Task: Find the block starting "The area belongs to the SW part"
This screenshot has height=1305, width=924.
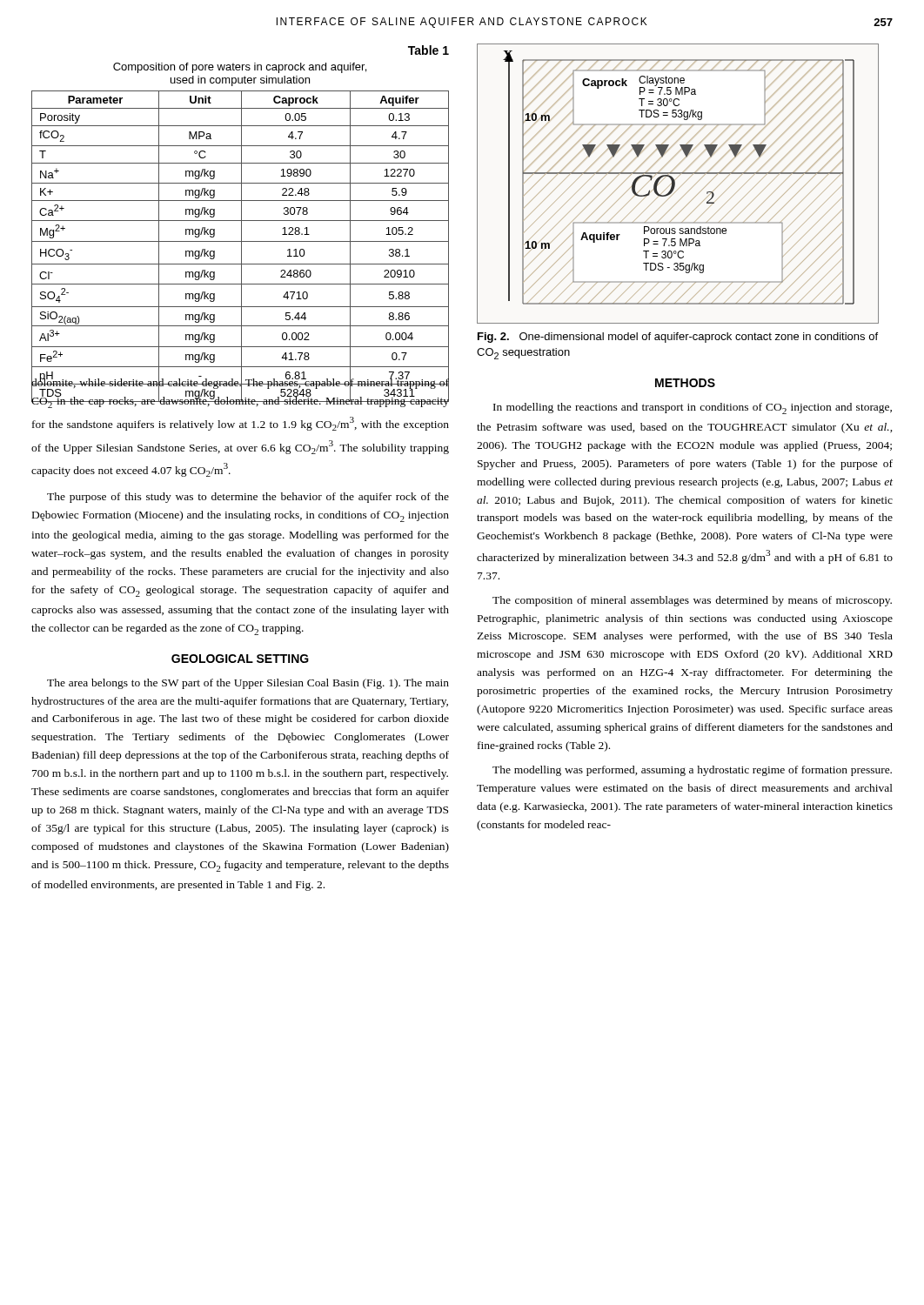Action: click(x=240, y=784)
